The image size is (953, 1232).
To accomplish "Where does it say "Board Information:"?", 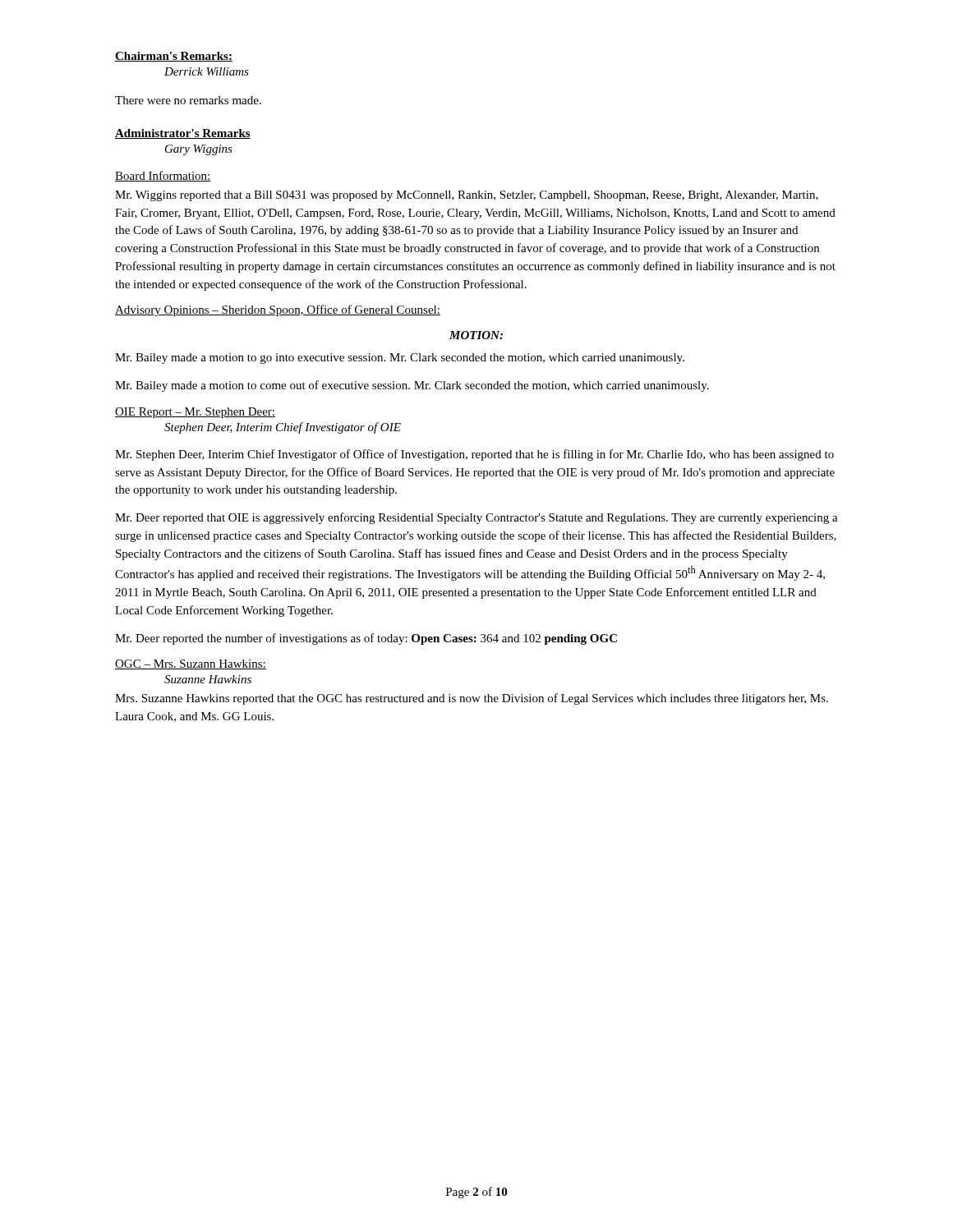I will 163,176.
